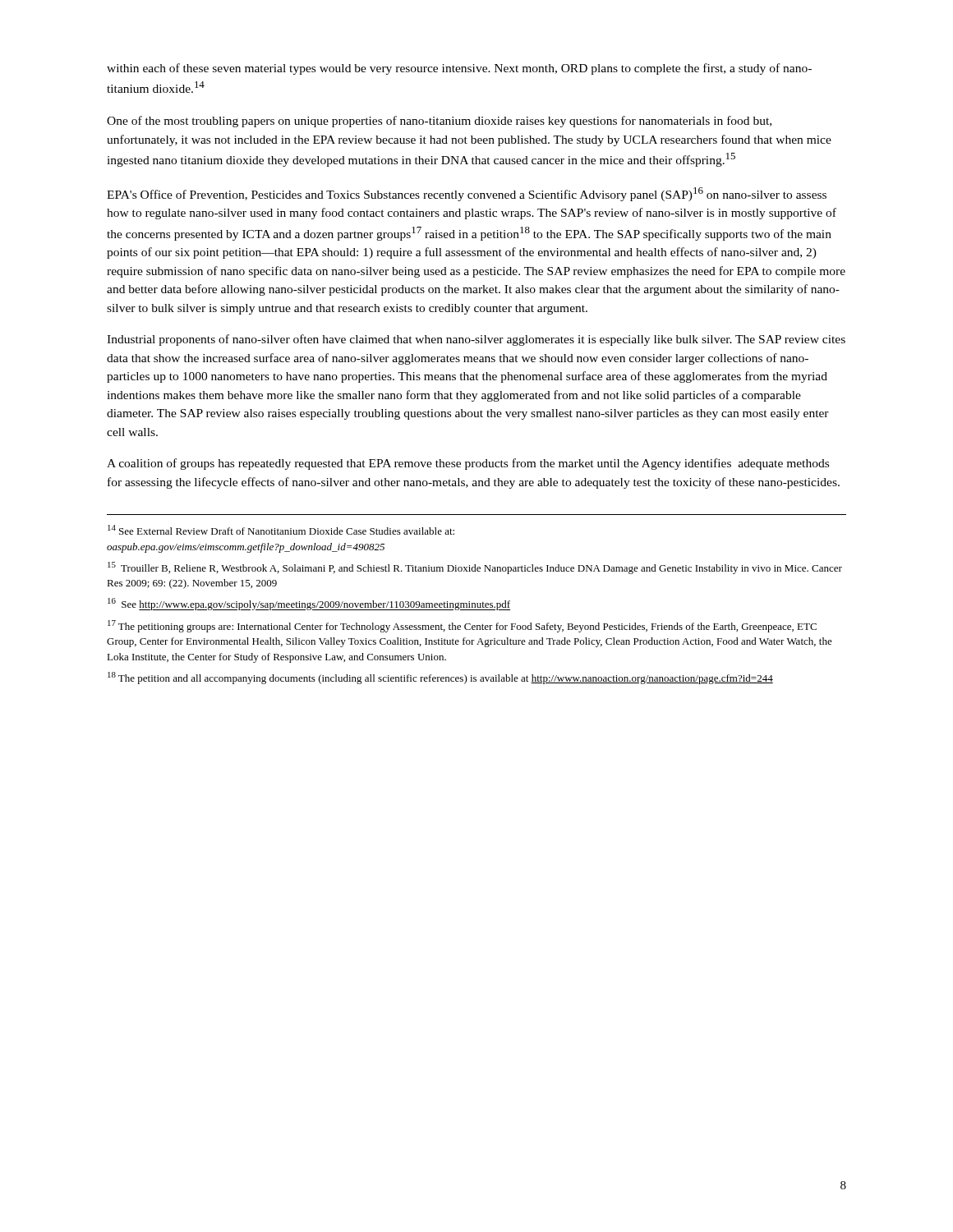Image resolution: width=953 pixels, height=1232 pixels.
Task: Click the passage that begins "EPA's Office of"
Action: [476, 250]
